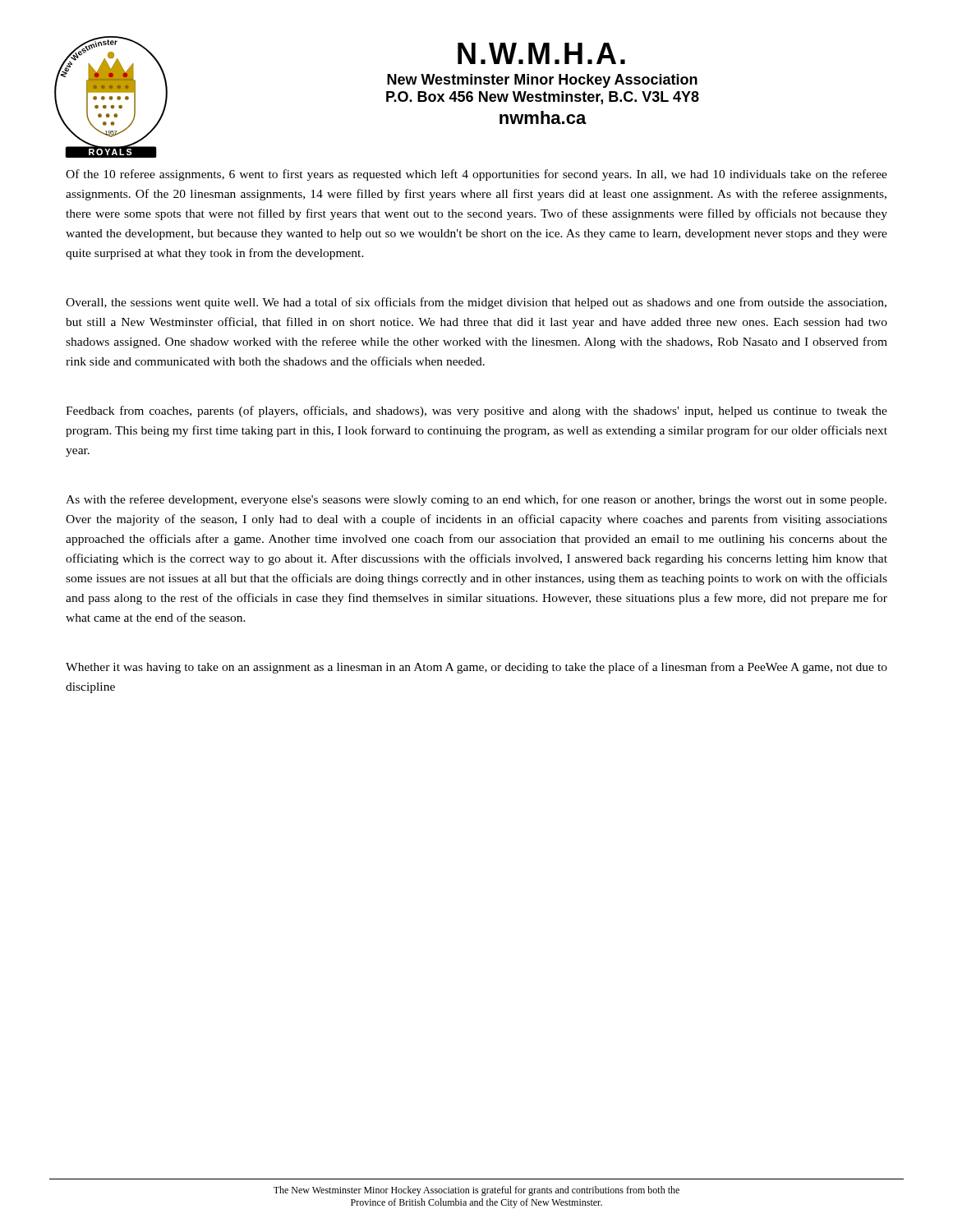Locate the block of text that opens with "Feedback from coaches, parents (of players, officials, and"
This screenshot has height=1232, width=953.
pyautogui.click(x=476, y=430)
